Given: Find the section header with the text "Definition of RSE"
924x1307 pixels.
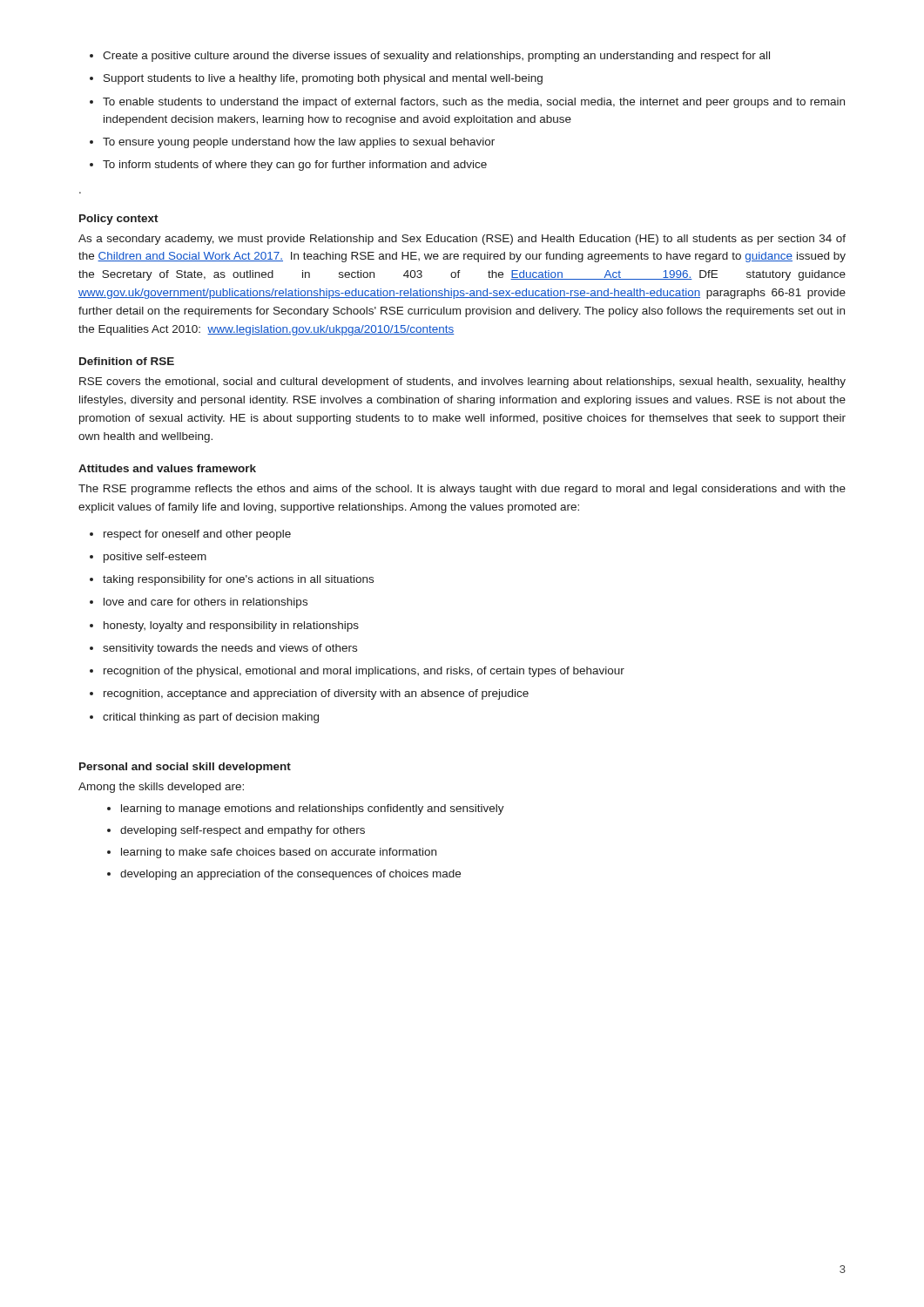Looking at the screenshot, I should pos(126,361).
